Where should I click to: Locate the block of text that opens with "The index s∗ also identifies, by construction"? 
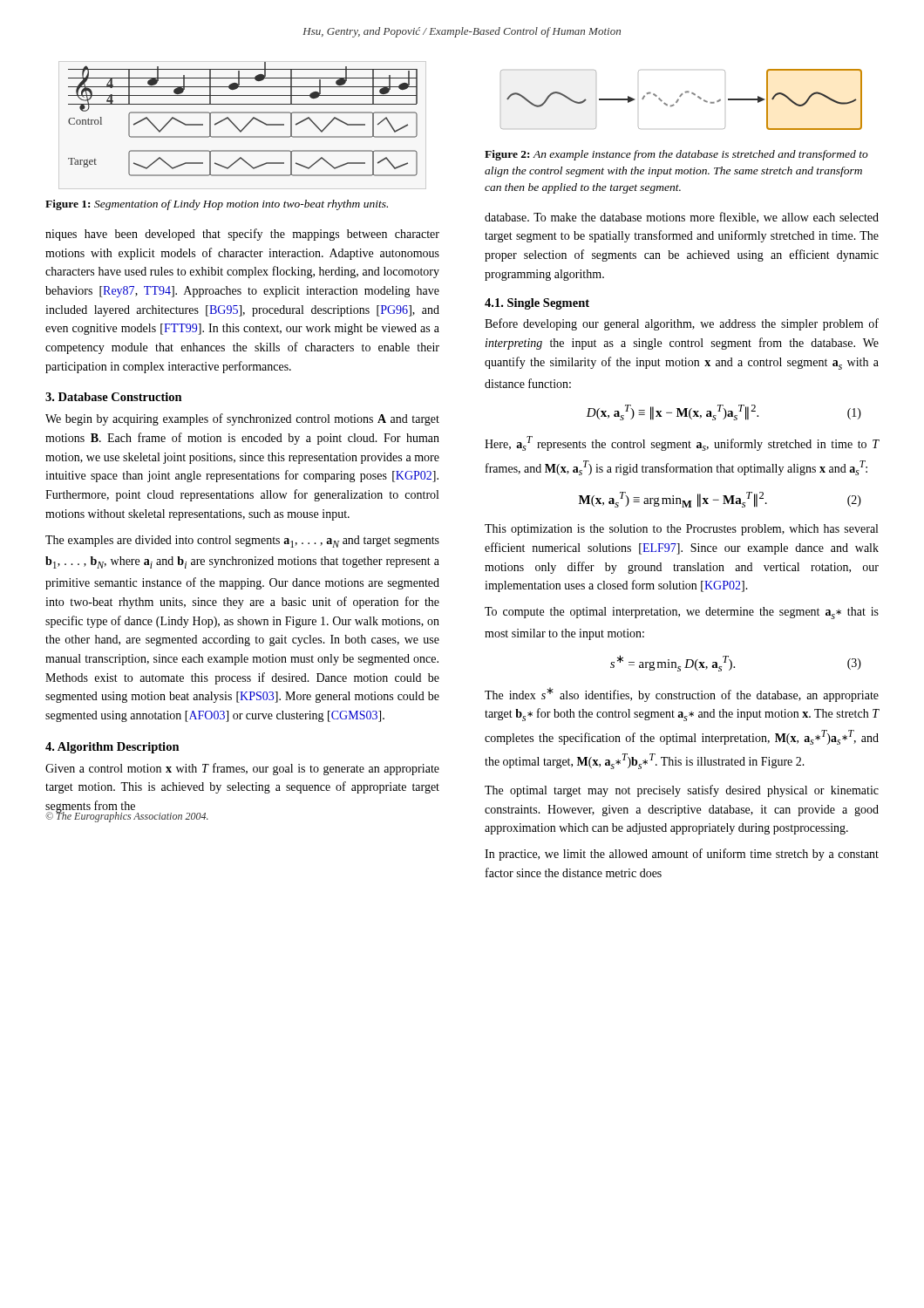pyautogui.click(x=682, y=728)
